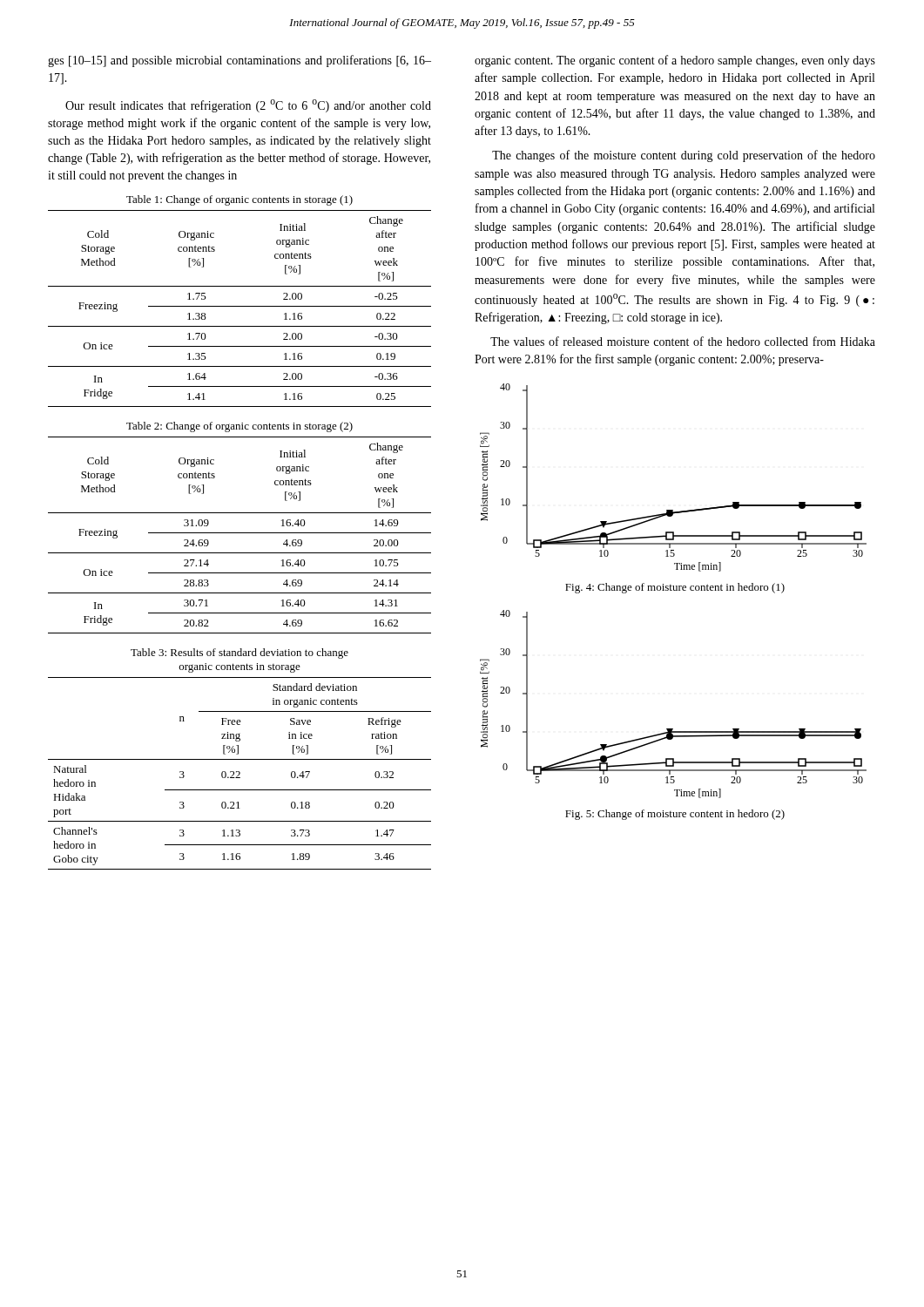Locate the text block starting "The values of released moisture"

pos(675,351)
